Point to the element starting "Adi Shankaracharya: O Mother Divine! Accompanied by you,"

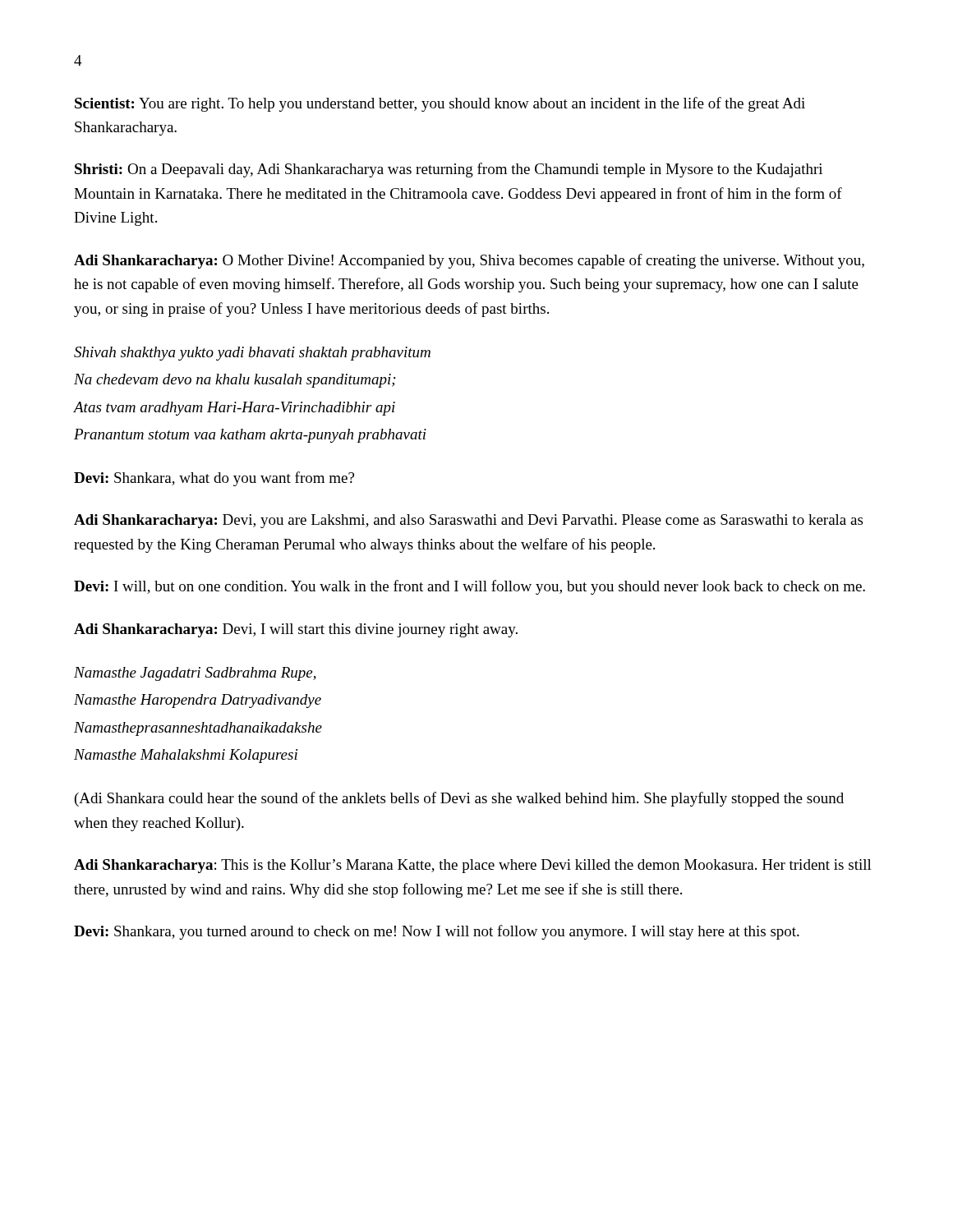[x=469, y=284]
